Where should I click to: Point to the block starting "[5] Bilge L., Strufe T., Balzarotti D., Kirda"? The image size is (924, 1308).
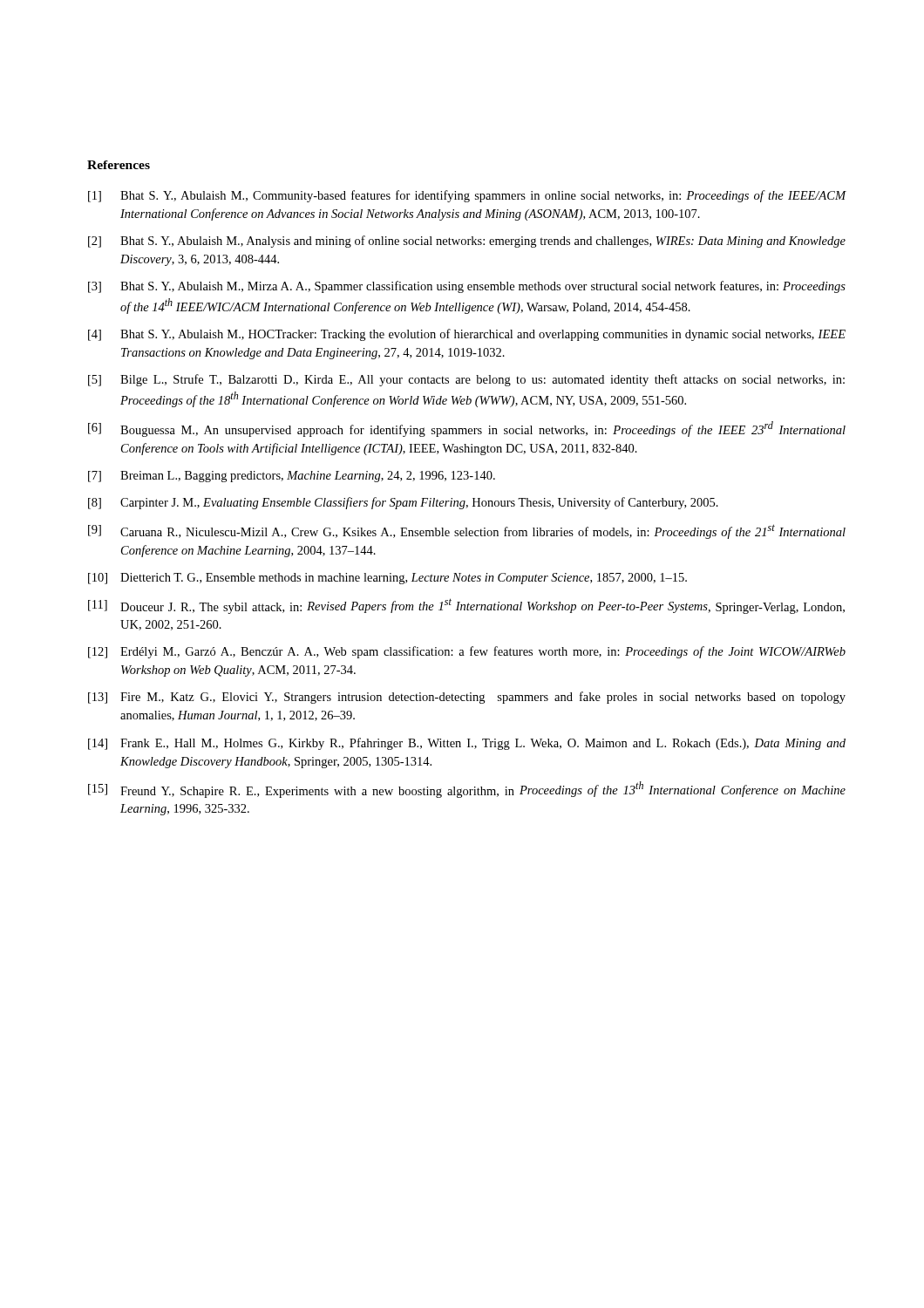point(466,390)
